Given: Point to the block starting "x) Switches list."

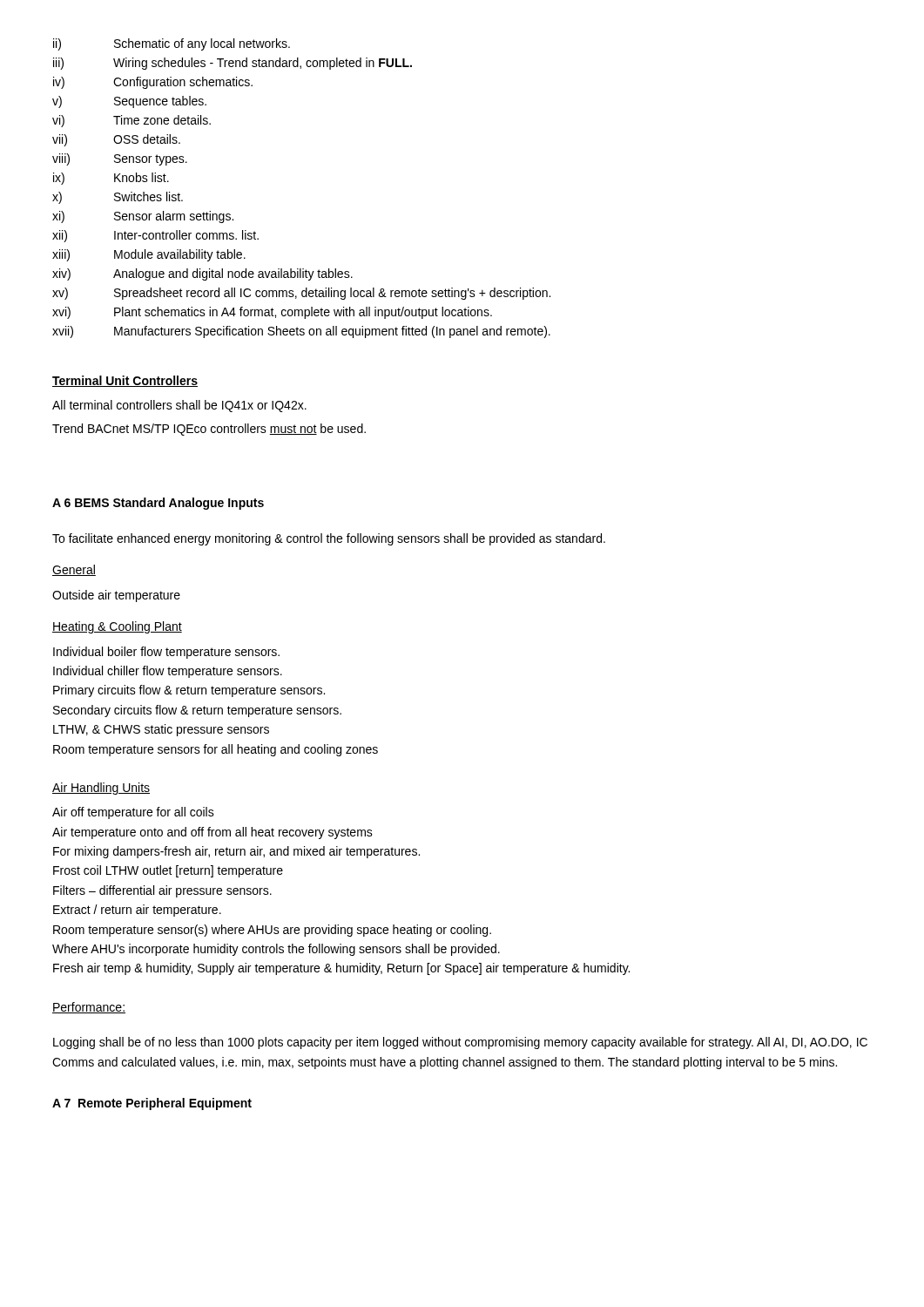Looking at the screenshot, I should (118, 198).
